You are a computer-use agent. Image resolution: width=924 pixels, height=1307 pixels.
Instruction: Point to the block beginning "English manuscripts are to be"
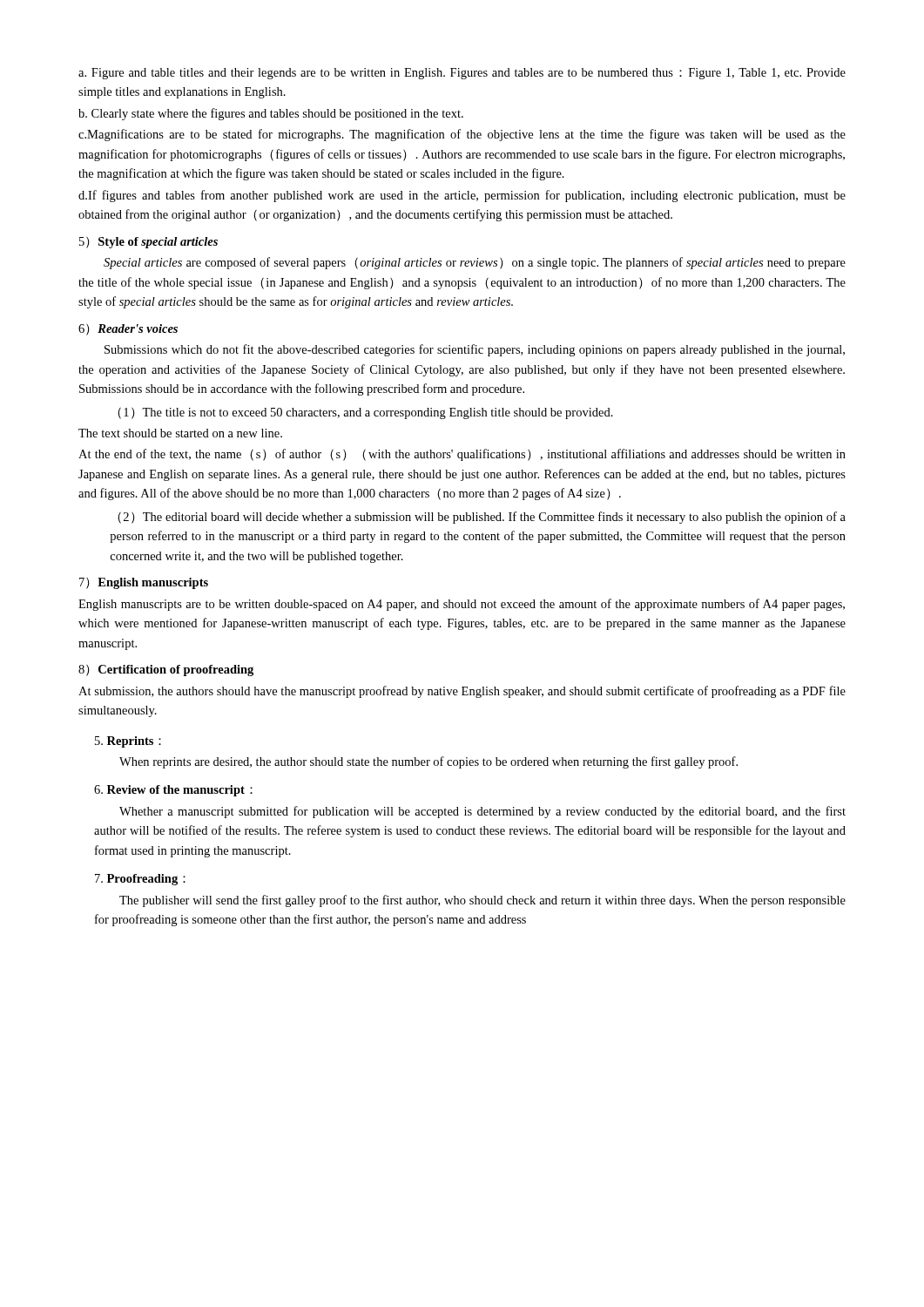[x=462, y=623]
